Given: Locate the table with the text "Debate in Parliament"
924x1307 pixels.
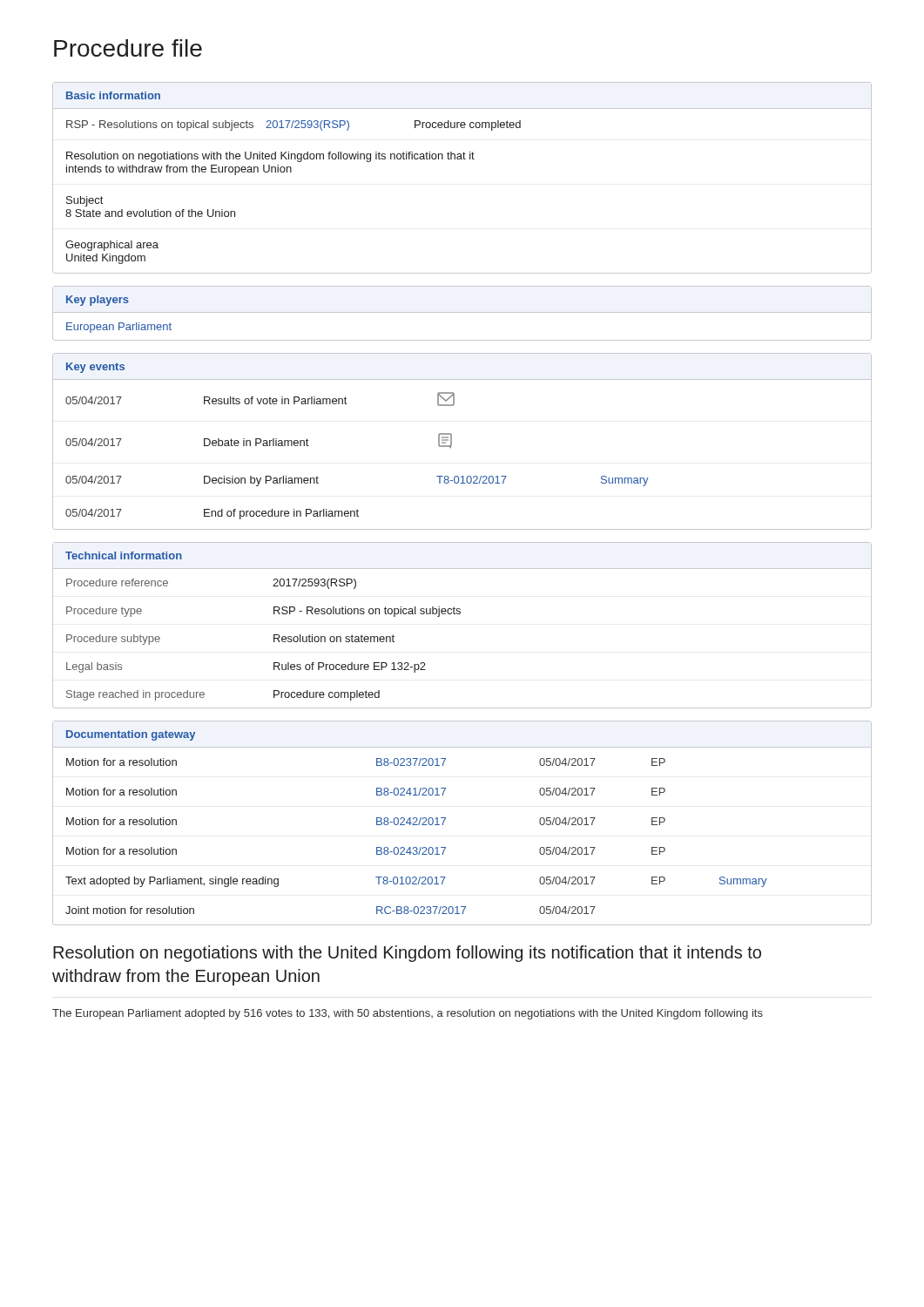Looking at the screenshot, I should coord(462,441).
